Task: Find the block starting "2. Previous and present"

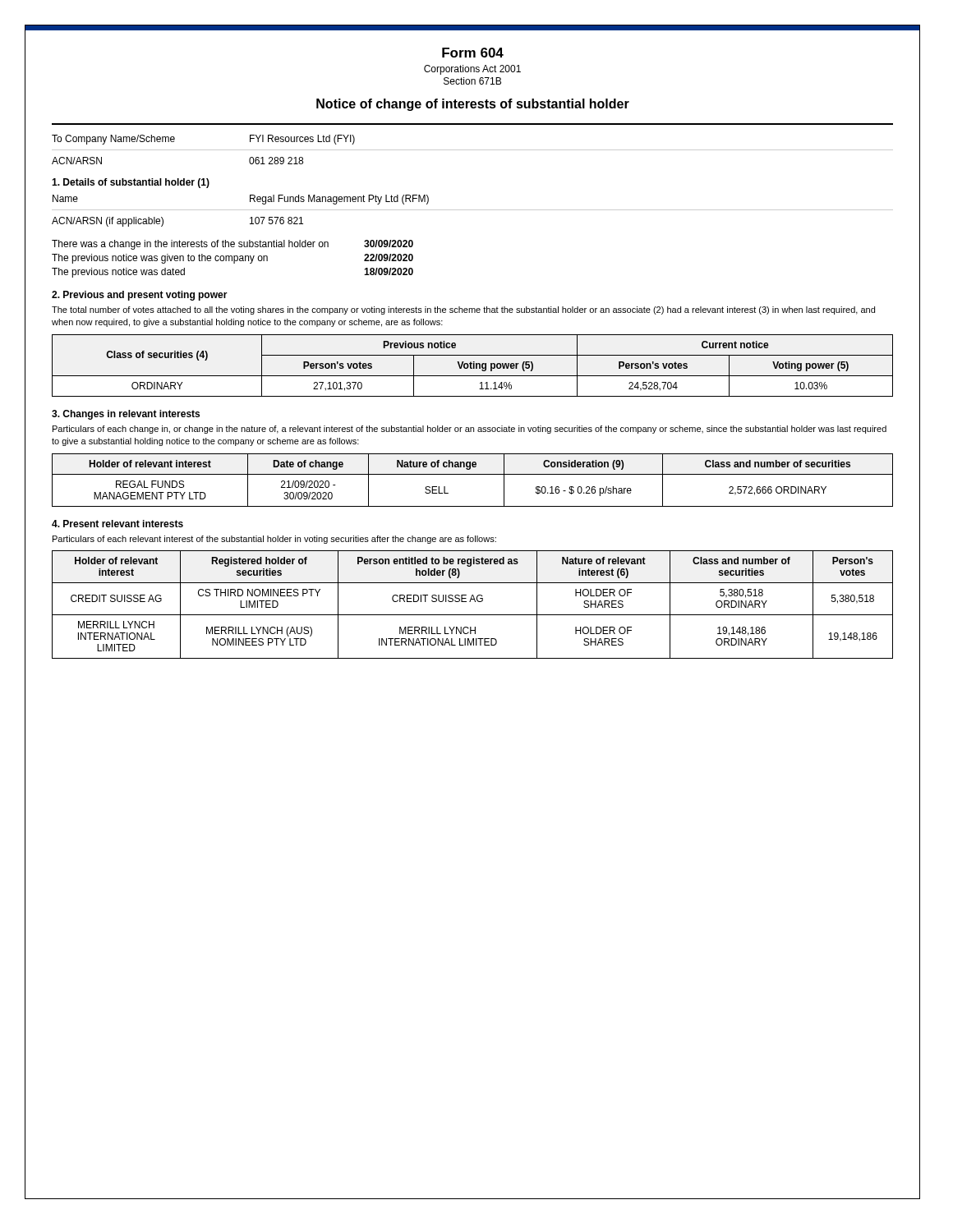Action: [x=139, y=295]
